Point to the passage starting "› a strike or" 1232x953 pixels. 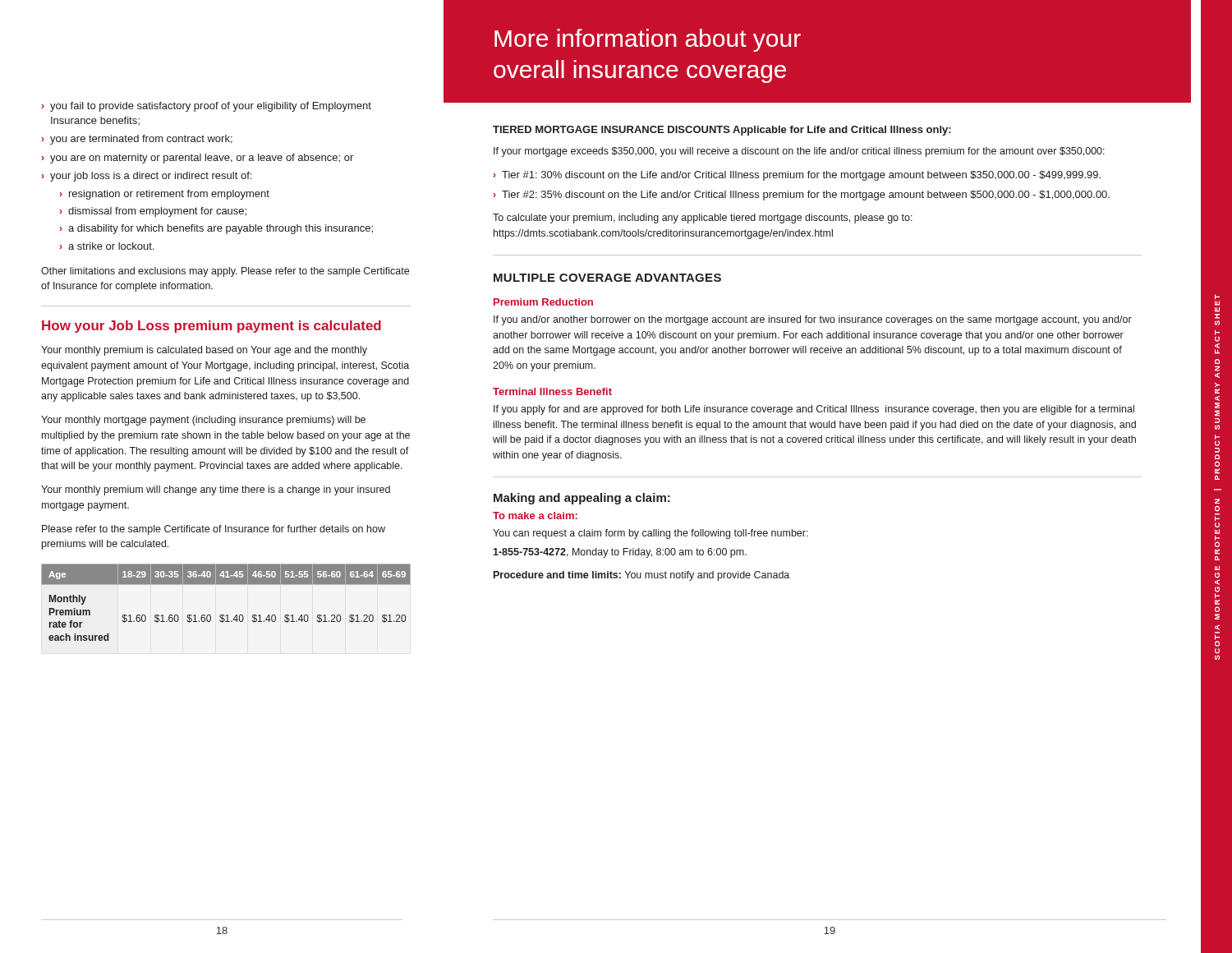[107, 246]
